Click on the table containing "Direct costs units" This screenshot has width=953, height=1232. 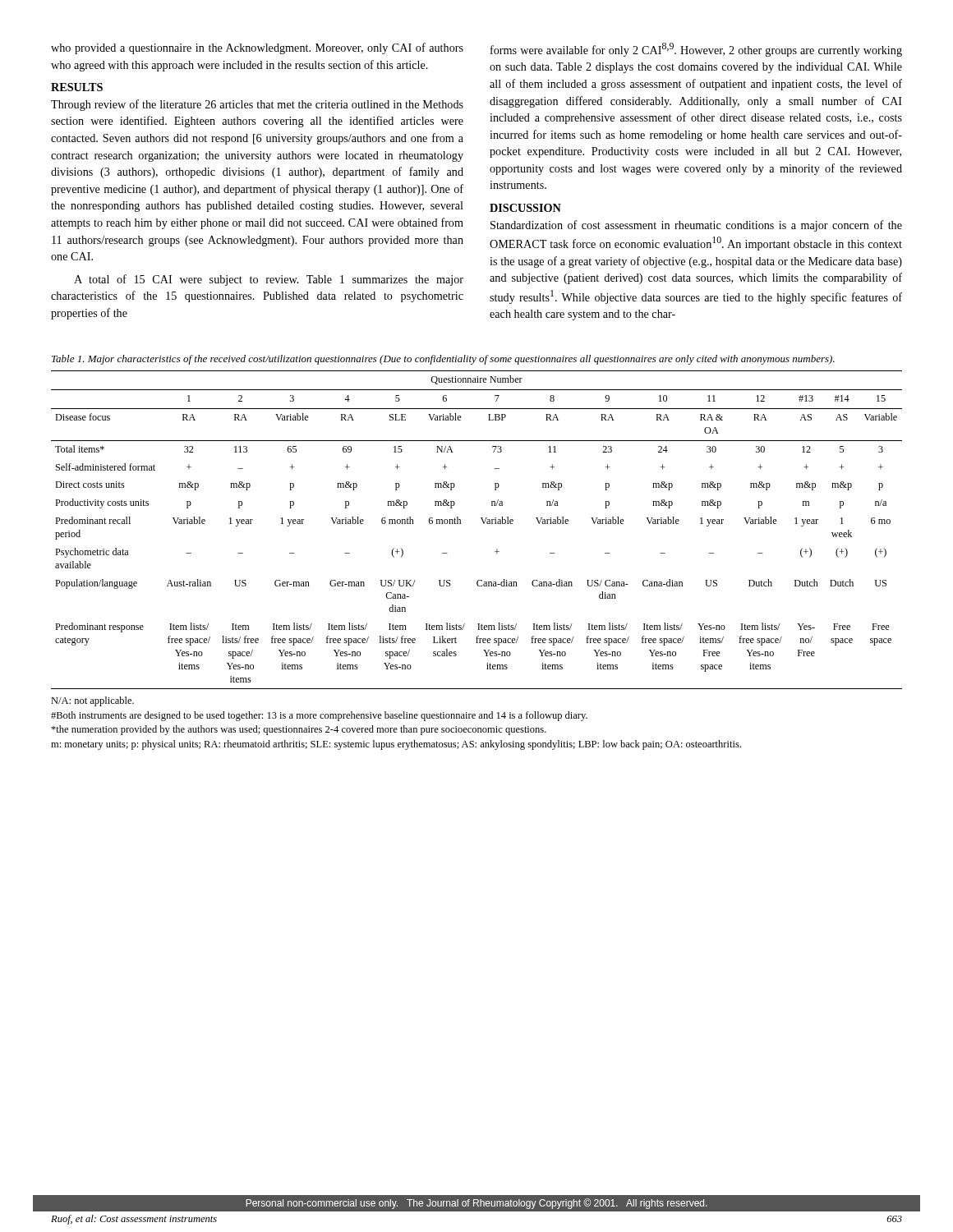coord(476,561)
